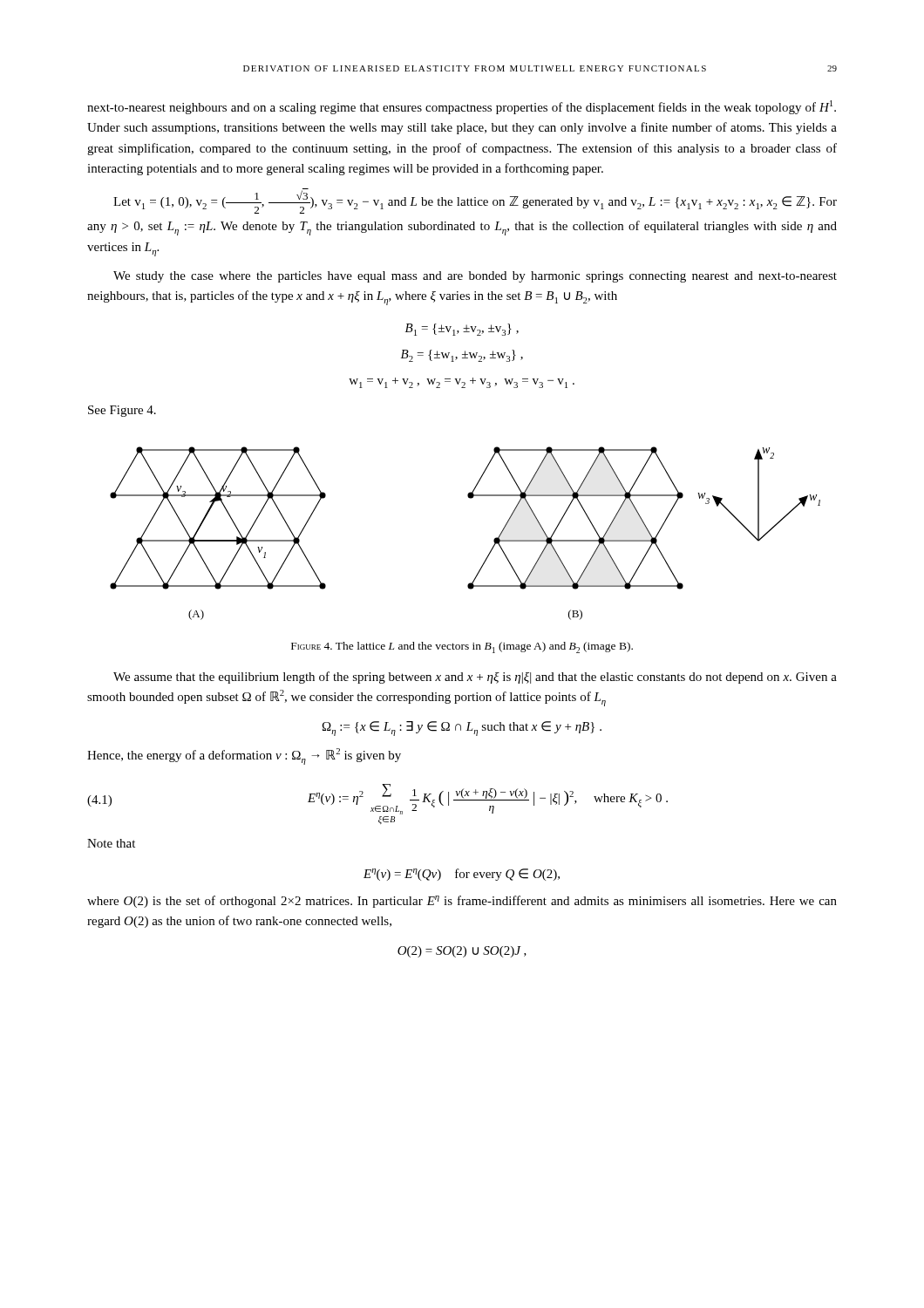The image size is (924, 1308).
Task: Point to the block beginning "Hence, the energy of a deformation v :"
Action: coord(244,756)
